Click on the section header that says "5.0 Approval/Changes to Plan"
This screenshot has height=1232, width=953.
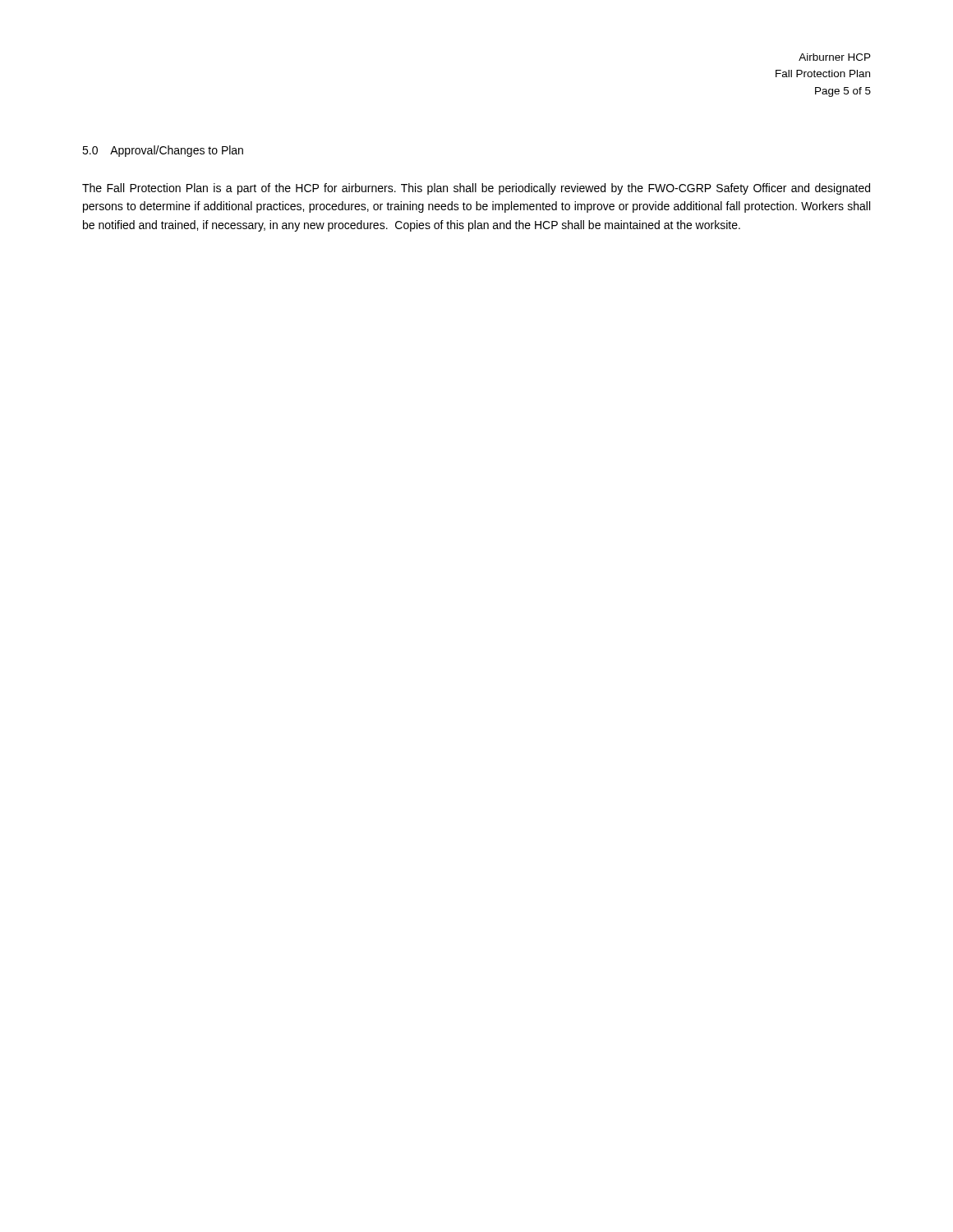tap(163, 150)
